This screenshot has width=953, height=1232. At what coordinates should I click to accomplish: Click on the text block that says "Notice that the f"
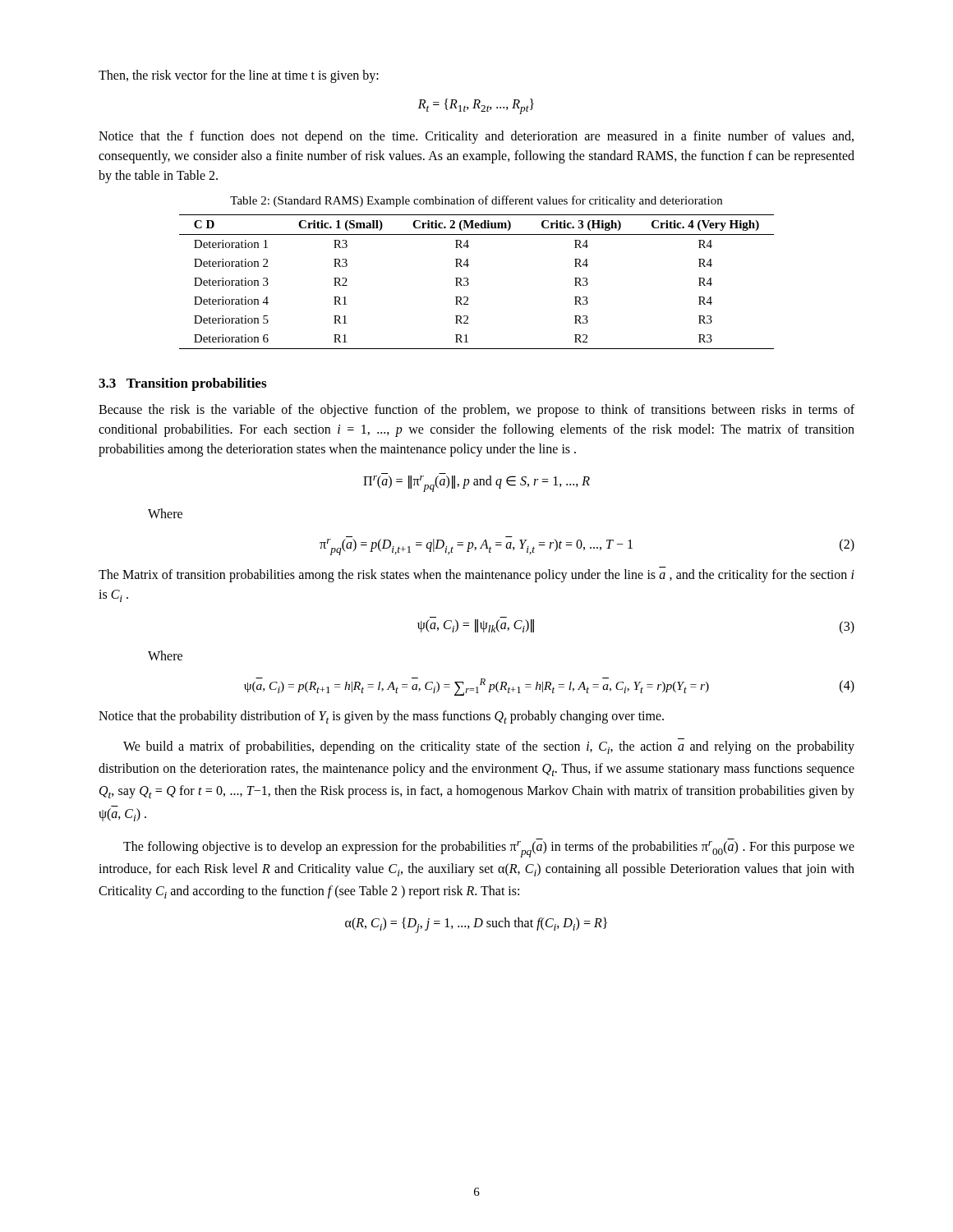pyautogui.click(x=476, y=156)
